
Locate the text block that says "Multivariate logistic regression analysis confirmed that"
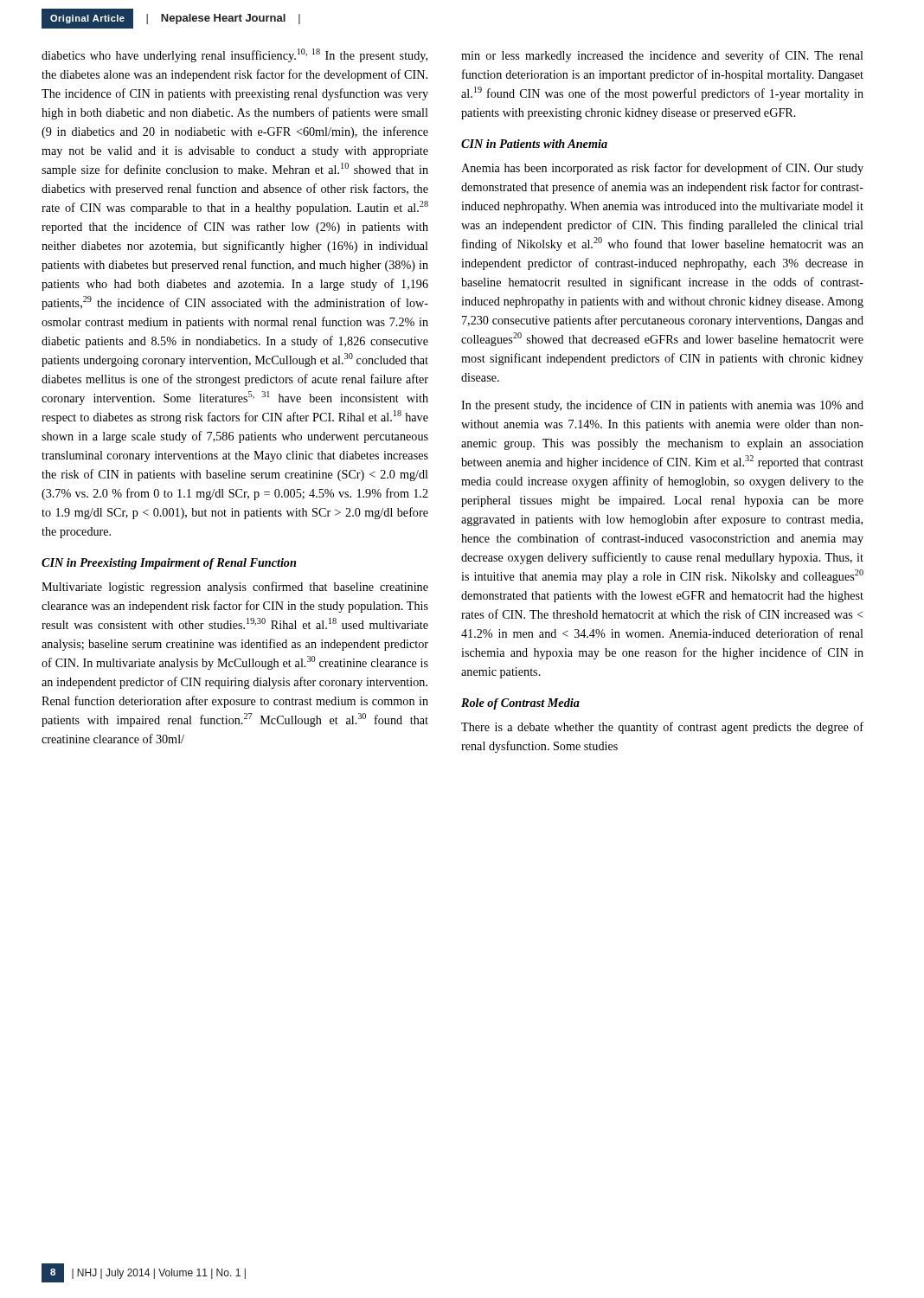(x=235, y=663)
